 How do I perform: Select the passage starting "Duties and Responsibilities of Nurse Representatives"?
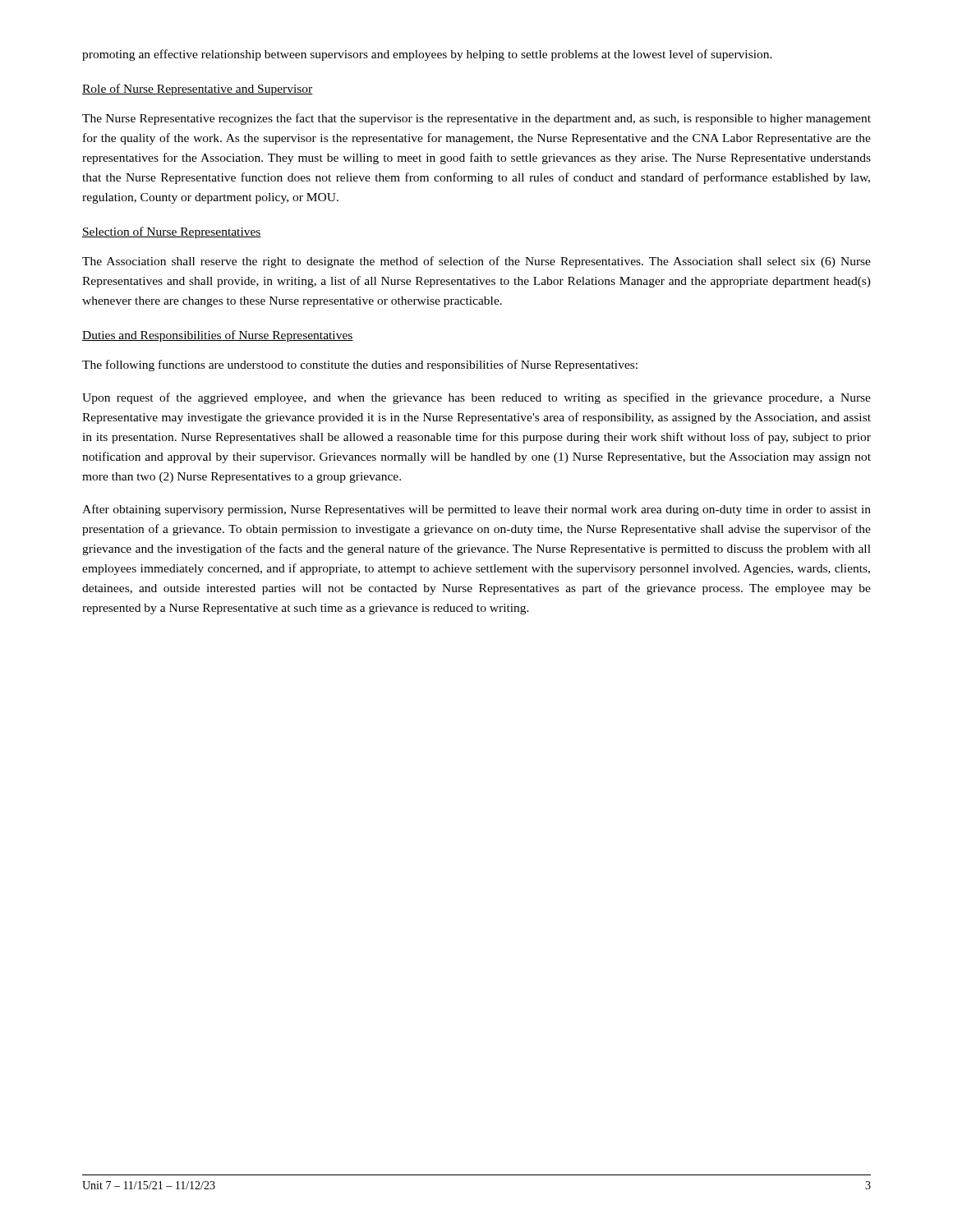click(217, 335)
